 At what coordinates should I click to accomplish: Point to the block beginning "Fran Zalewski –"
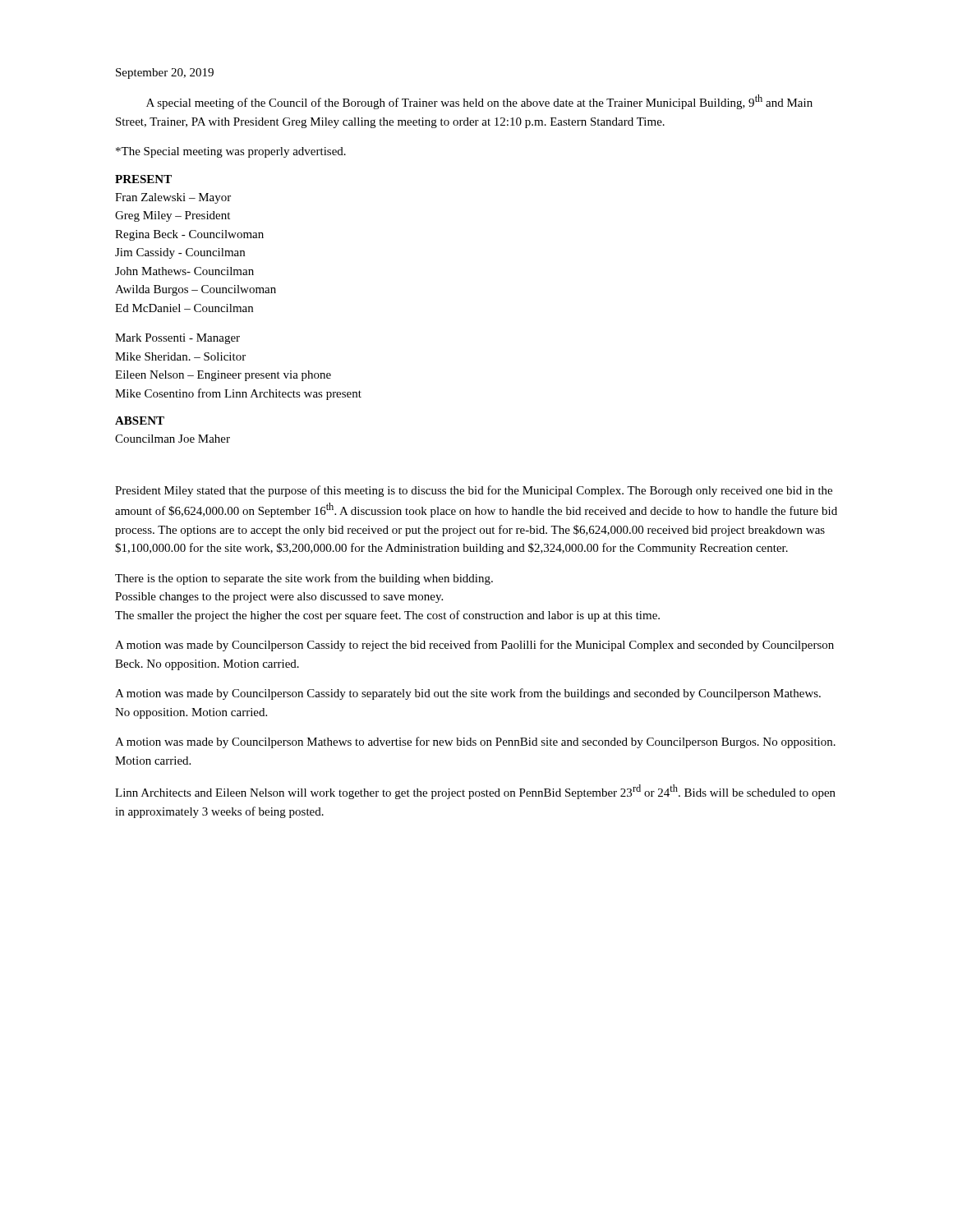click(173, 197)
